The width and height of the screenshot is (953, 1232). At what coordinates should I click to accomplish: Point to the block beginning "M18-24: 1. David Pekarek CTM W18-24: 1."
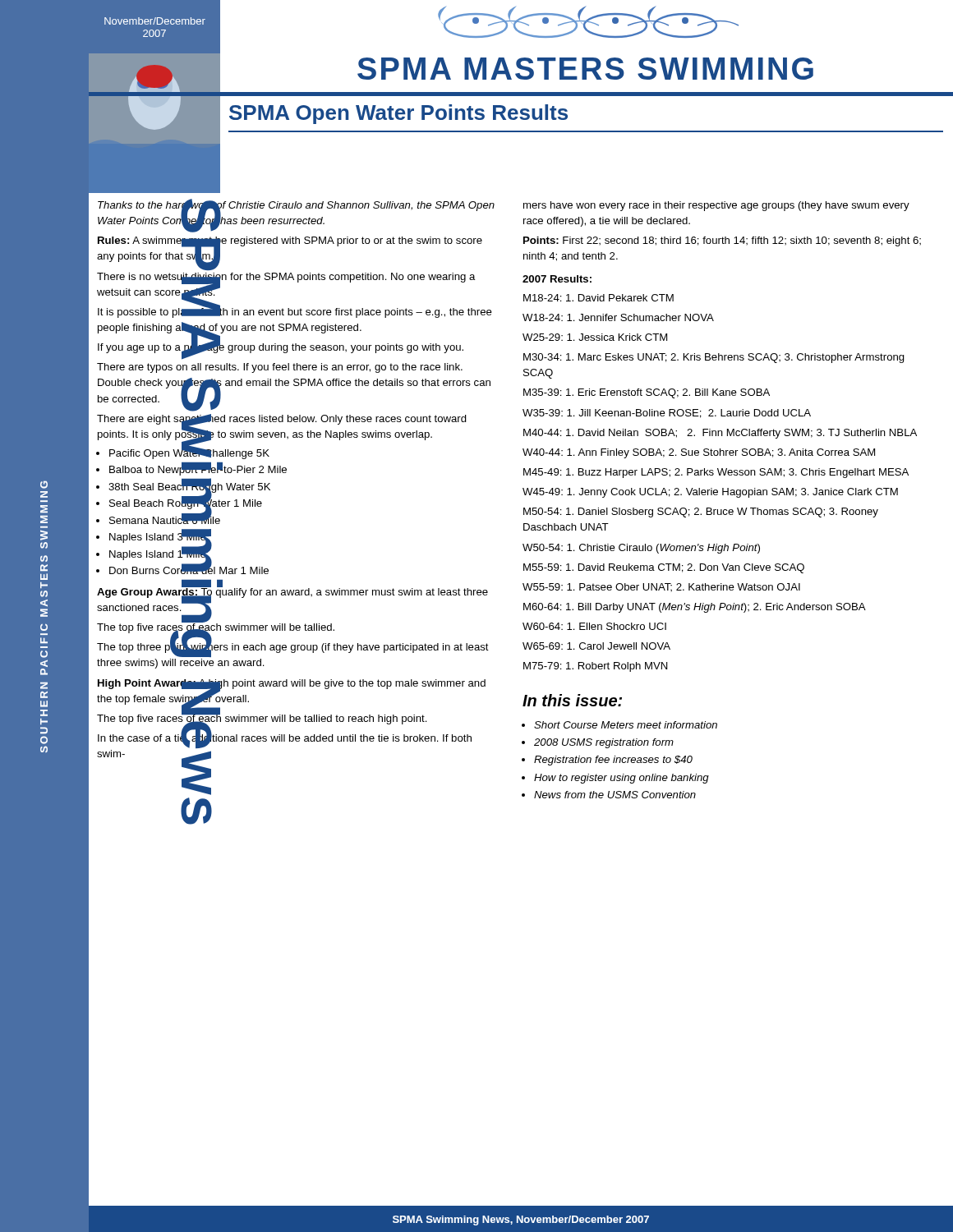click(x=724, y=482)
